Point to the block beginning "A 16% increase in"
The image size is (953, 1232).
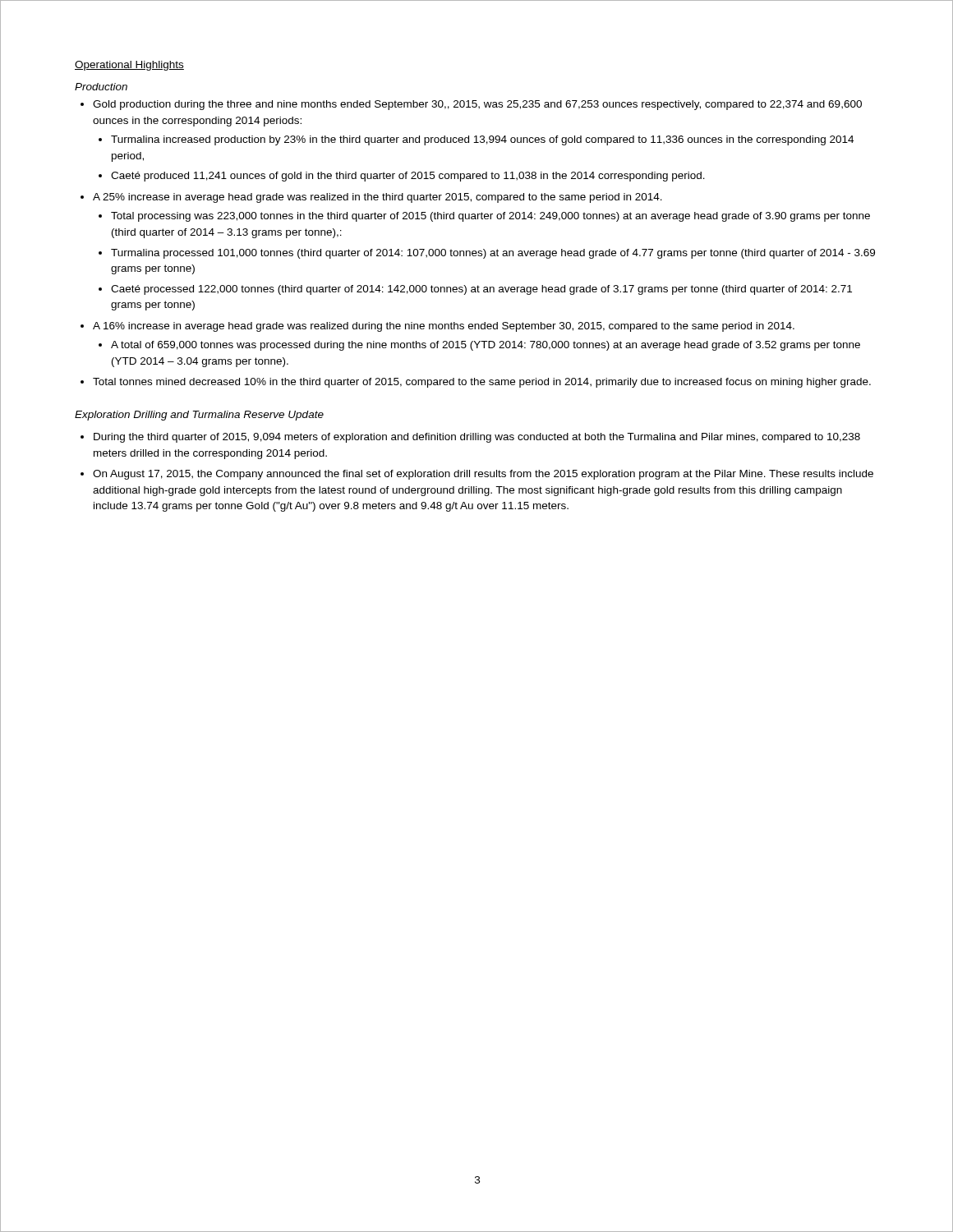click(486, 344)
